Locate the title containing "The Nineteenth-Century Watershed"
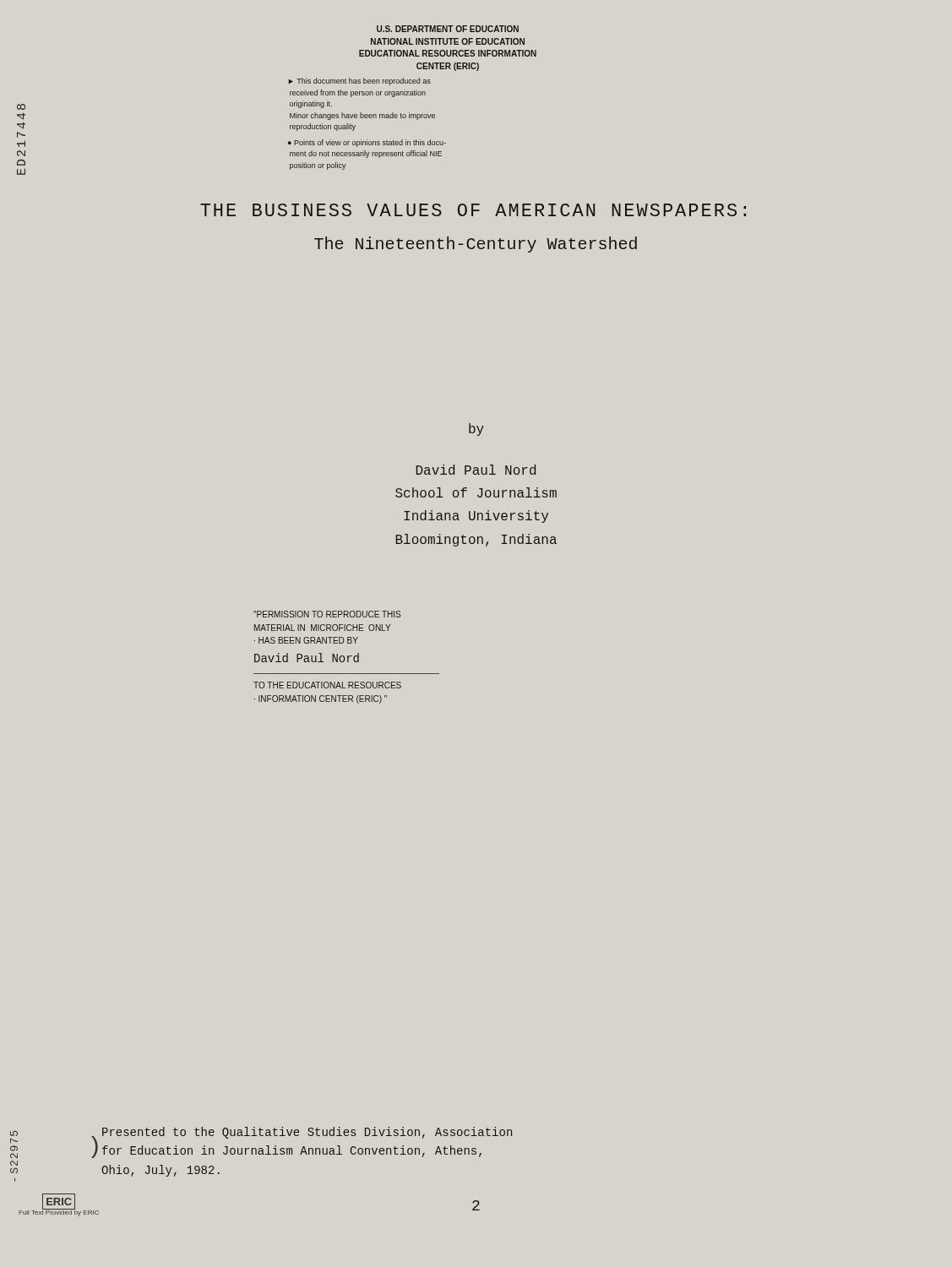This screenshot has width=952, height=1267. click(476, 245)
